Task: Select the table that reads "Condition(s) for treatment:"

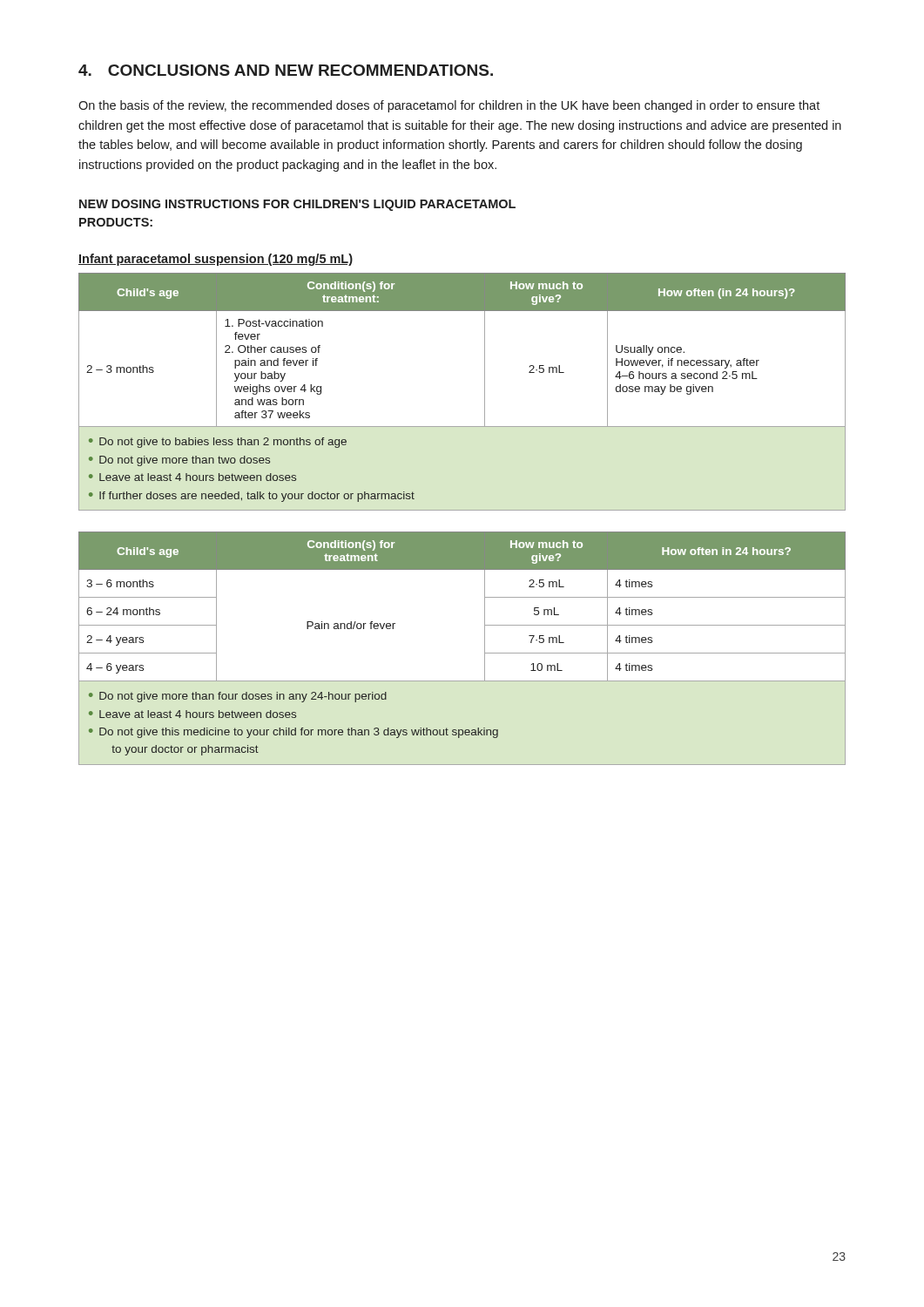Action: [x=462, y=392]
